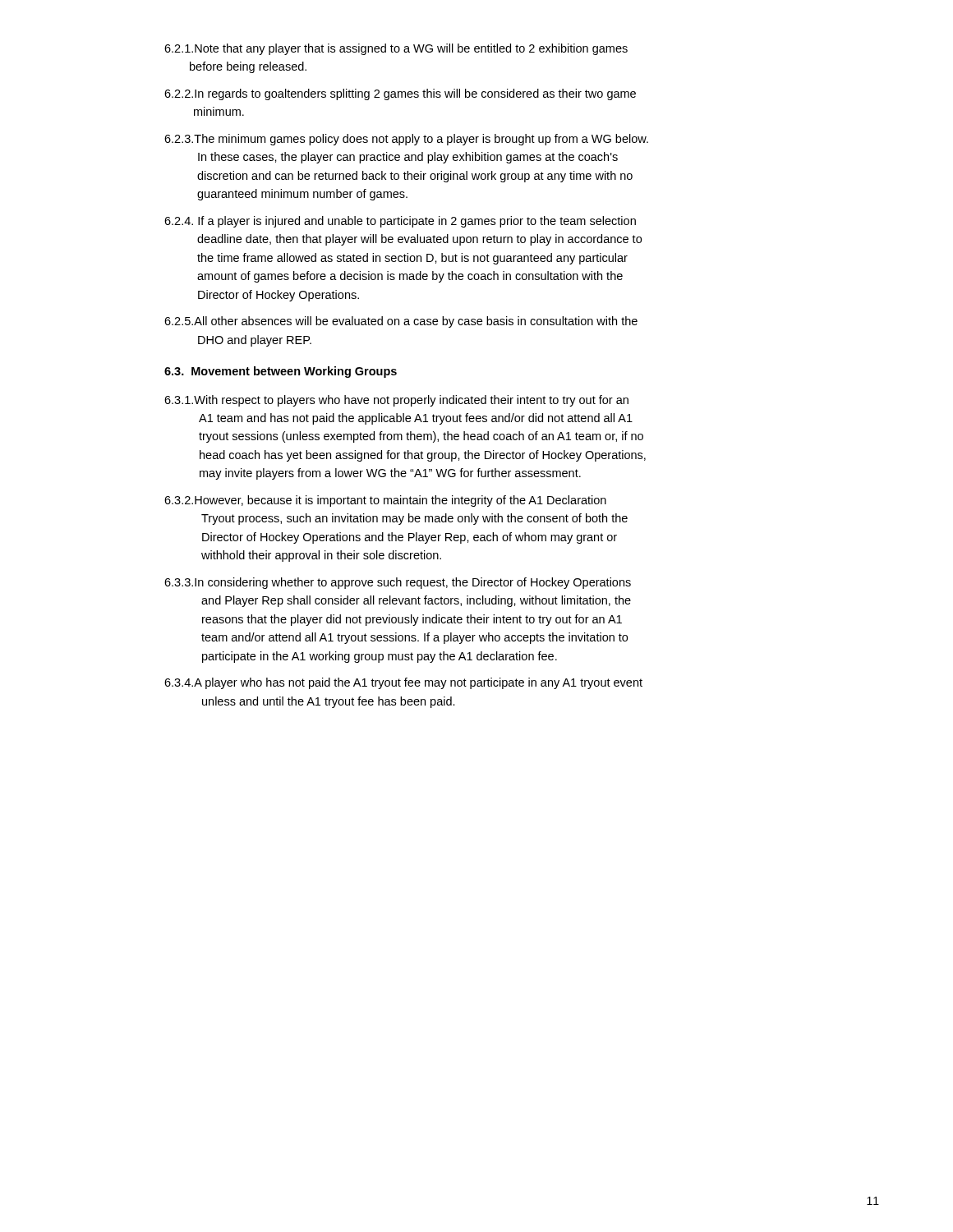Find the region starting "6.3.2.However, because it is important"
Image resolution: width=953 pixels, height=1232 pixels.
pyautogui.click(x=396, y=529)
